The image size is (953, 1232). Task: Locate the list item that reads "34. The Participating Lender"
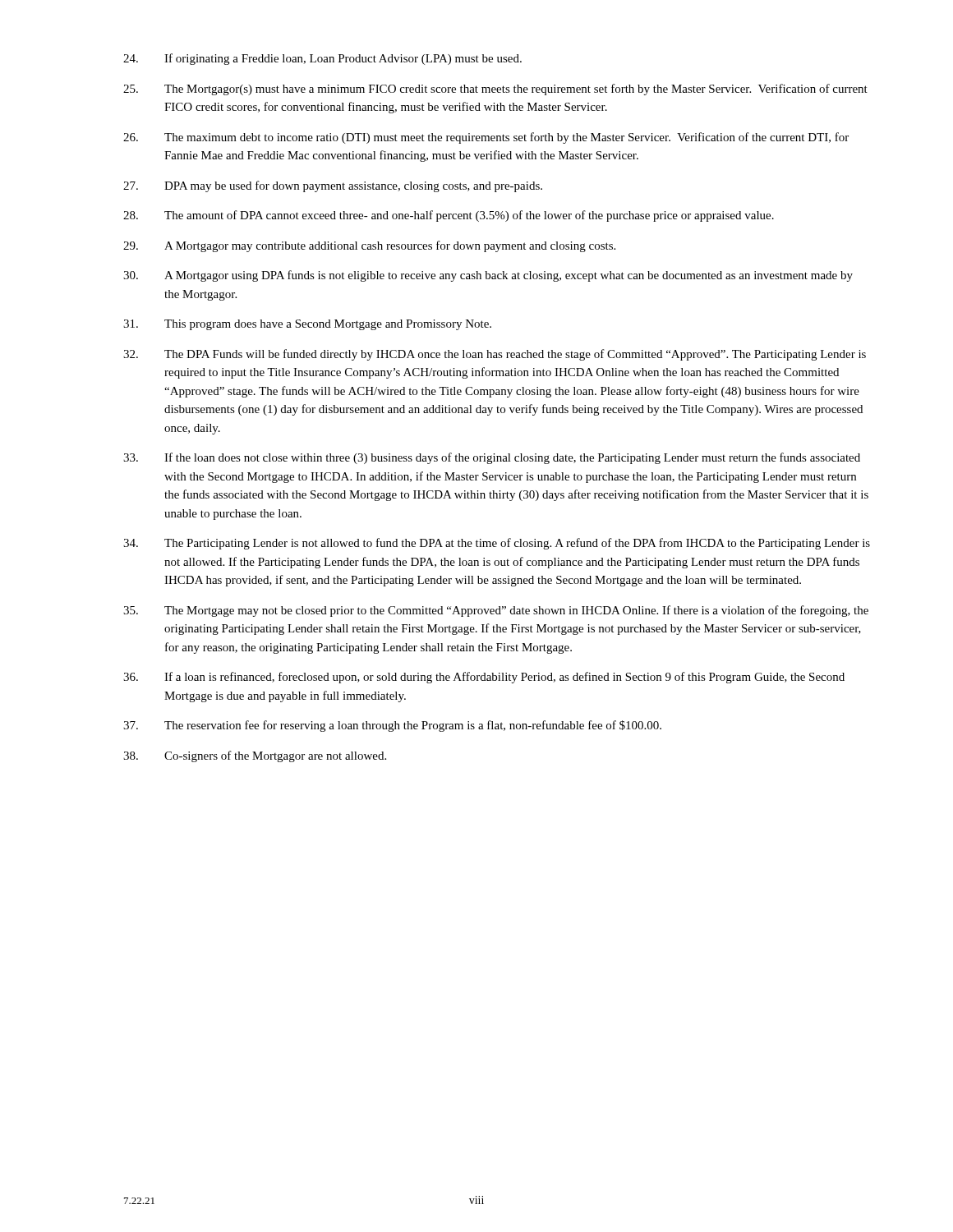[497, 562]
